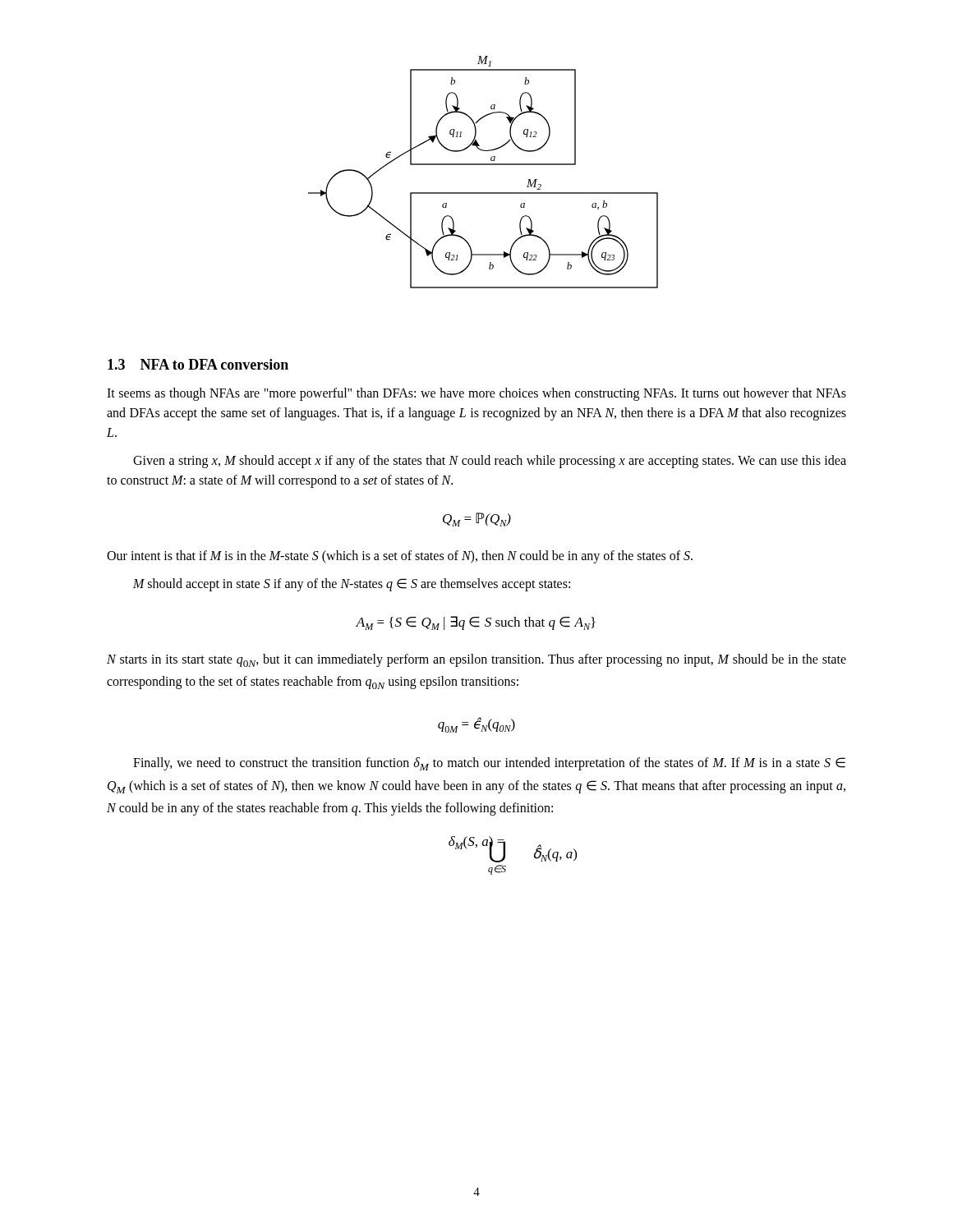953x1232 pixels.
Task: Navigate to the text starting "QM = ℙ(QN)"
Action: (476, 517)
